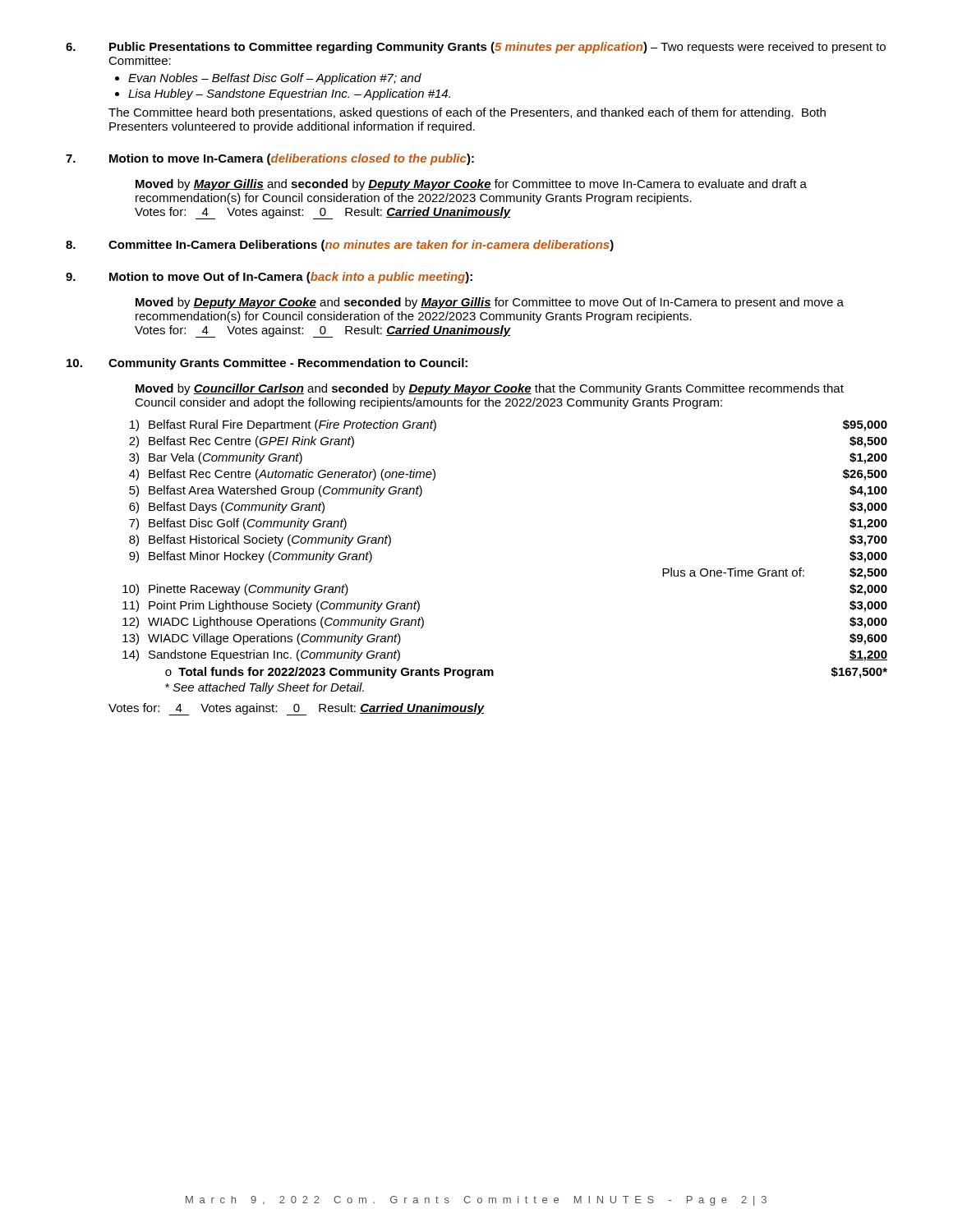The width and height of the screenshot is (953, 1232).
Task: Locate the element starting "8. Committee In-Camera Deliberations (no minutes are"
Action: 476,244
